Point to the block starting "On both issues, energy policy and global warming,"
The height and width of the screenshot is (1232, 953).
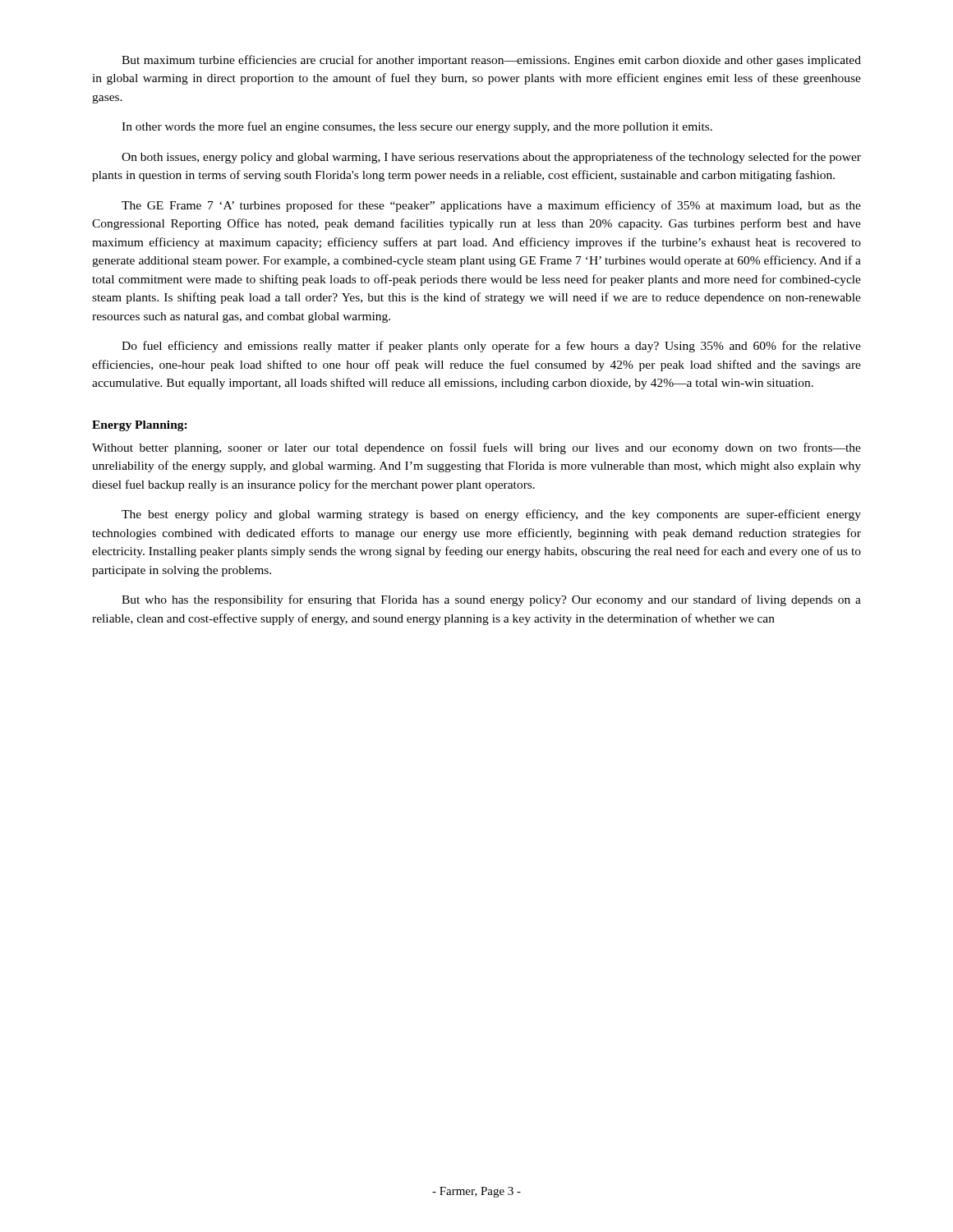476,166
